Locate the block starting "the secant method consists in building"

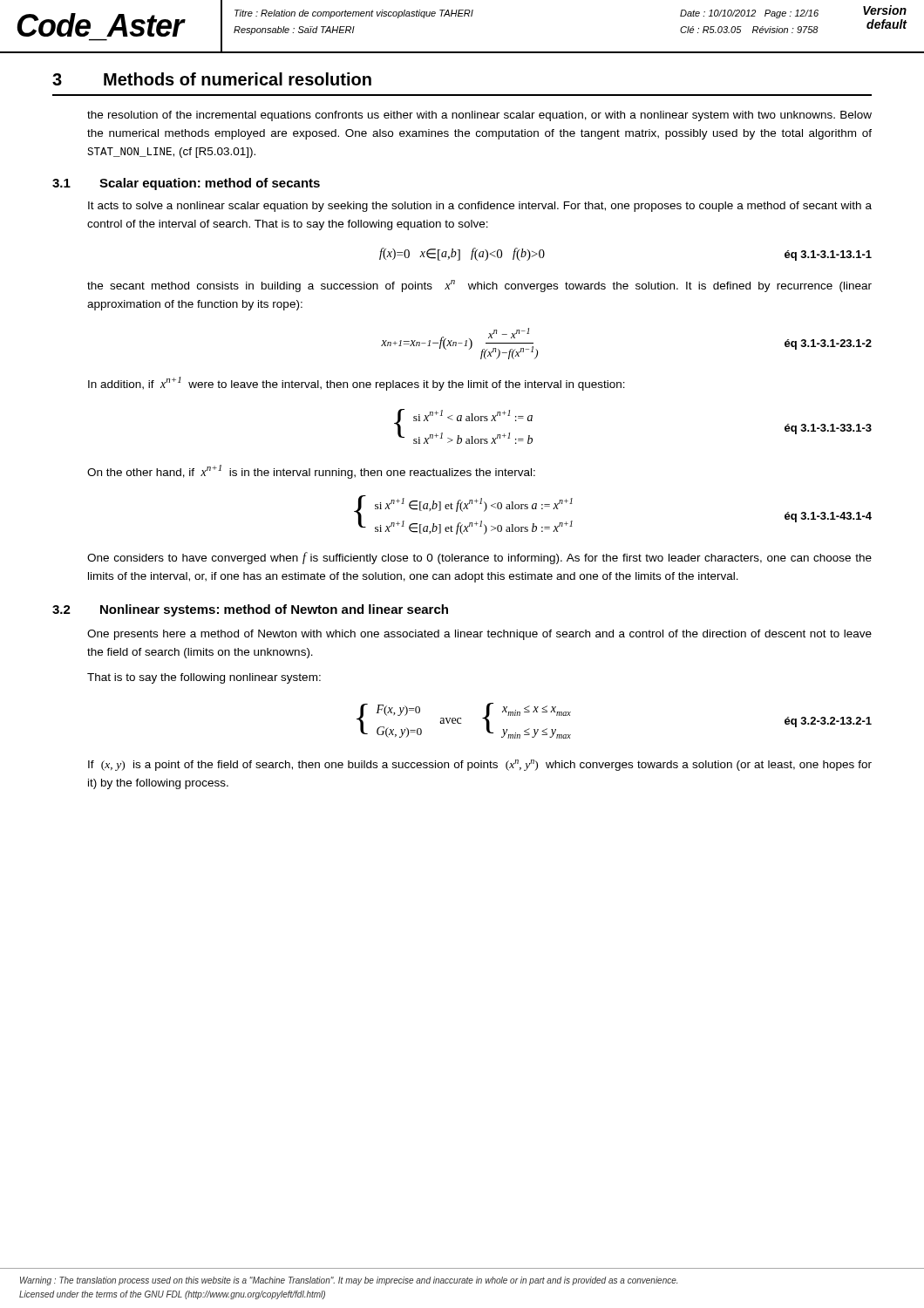[479, 293]
